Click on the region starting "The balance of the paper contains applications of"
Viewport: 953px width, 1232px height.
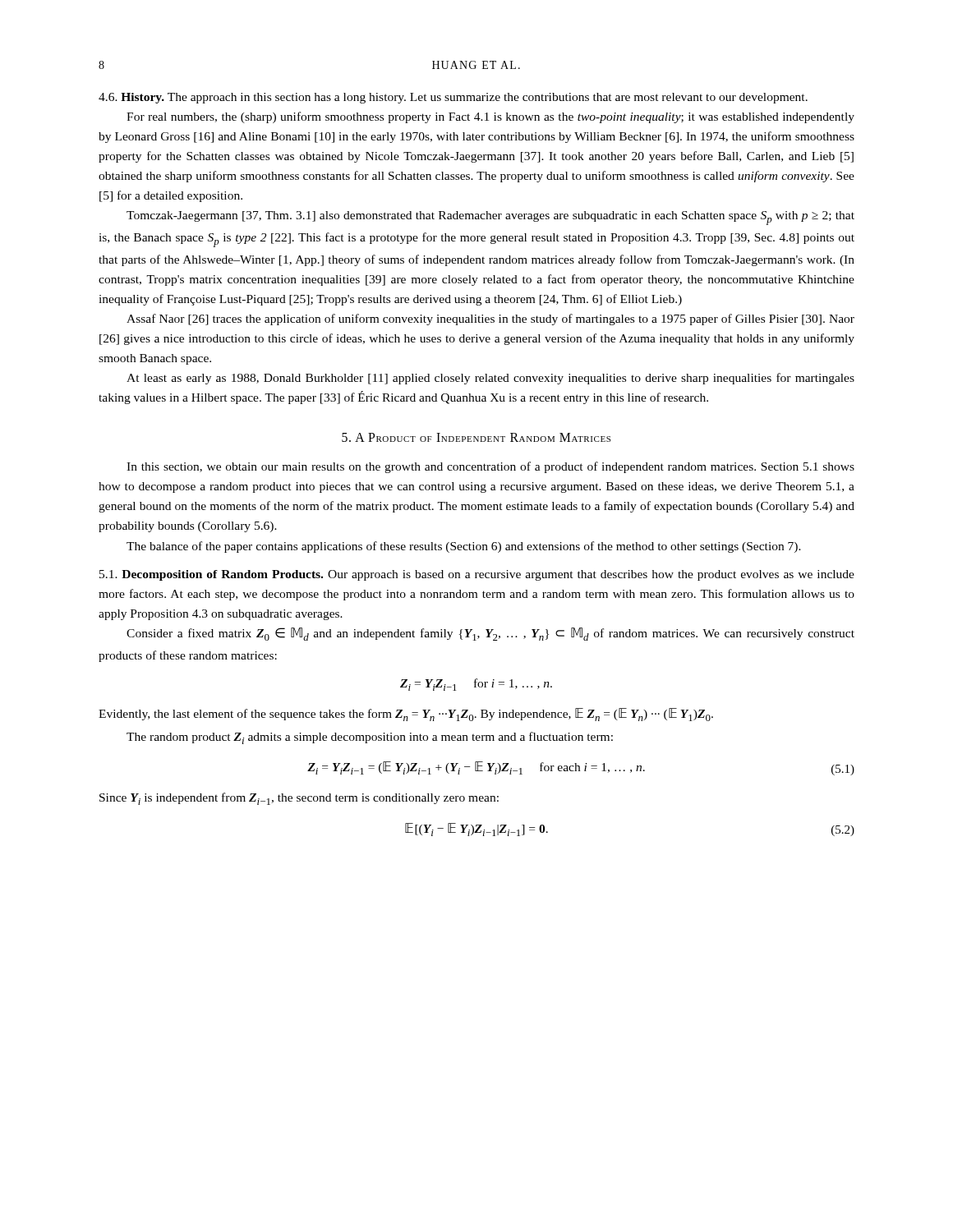pyautogui.click(x=464, y=545)
